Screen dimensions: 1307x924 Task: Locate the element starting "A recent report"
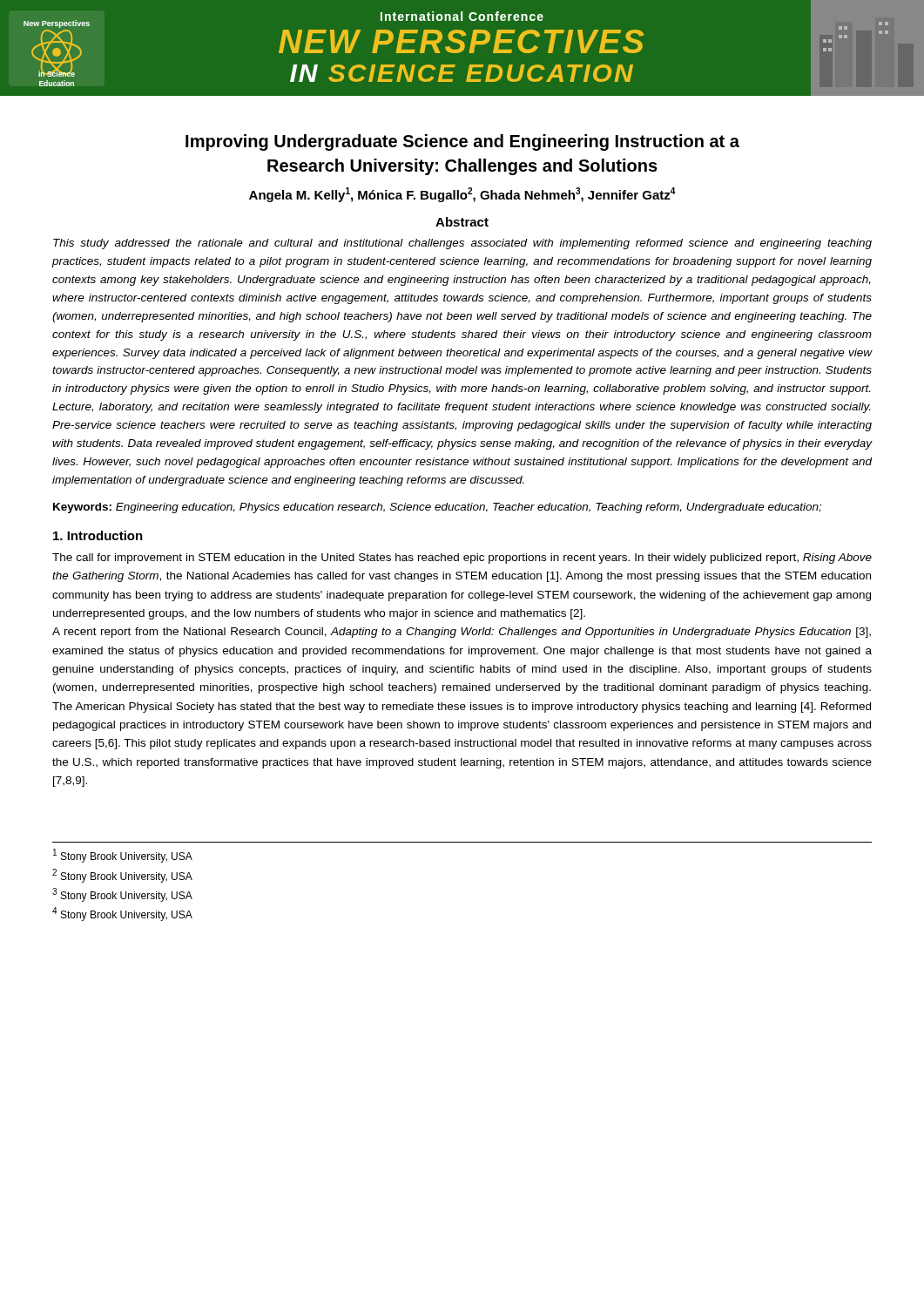(x=462, y=706)
